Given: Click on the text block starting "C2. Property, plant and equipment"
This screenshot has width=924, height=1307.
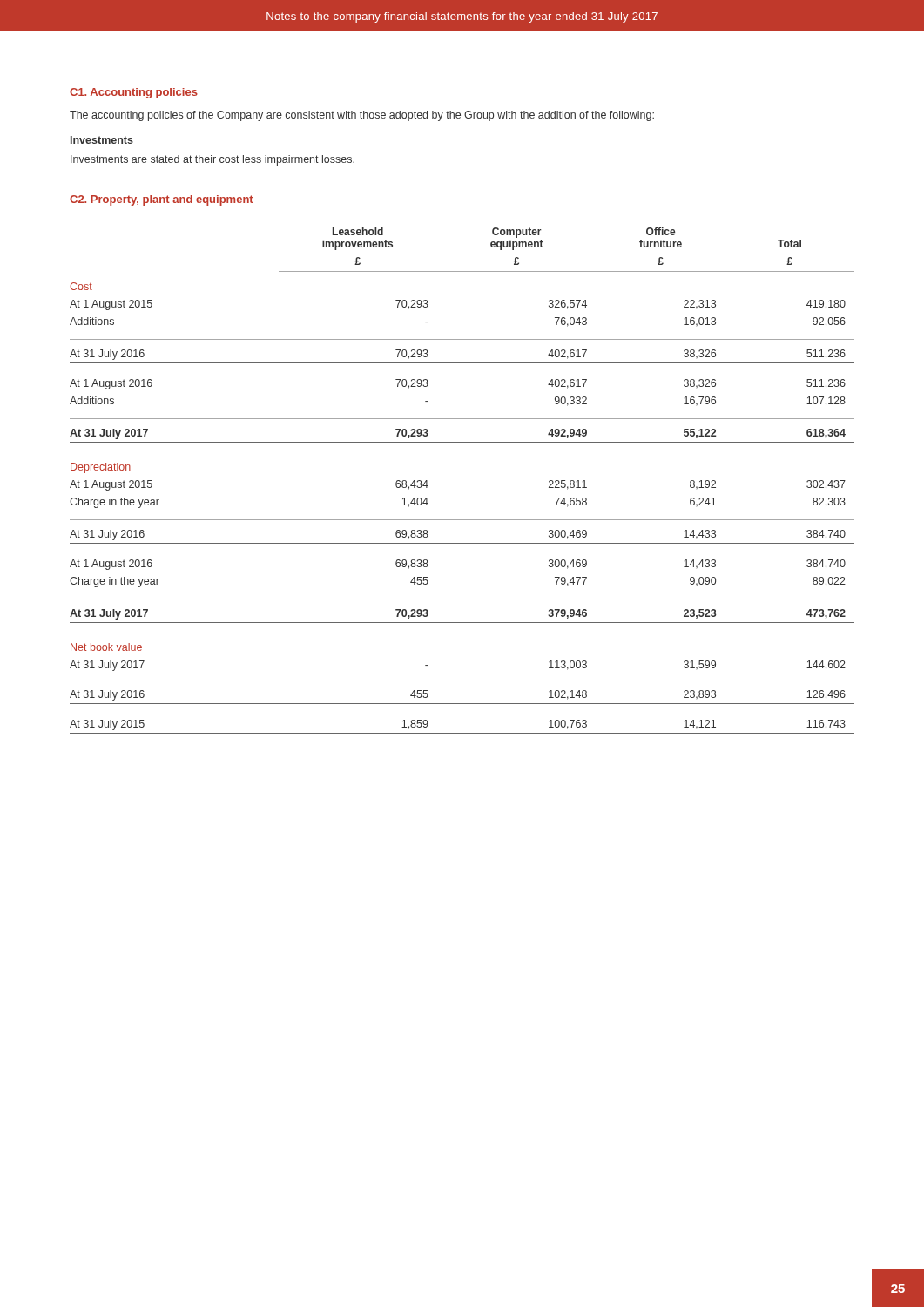Looking at the screenshot, I should pos(161,199).
